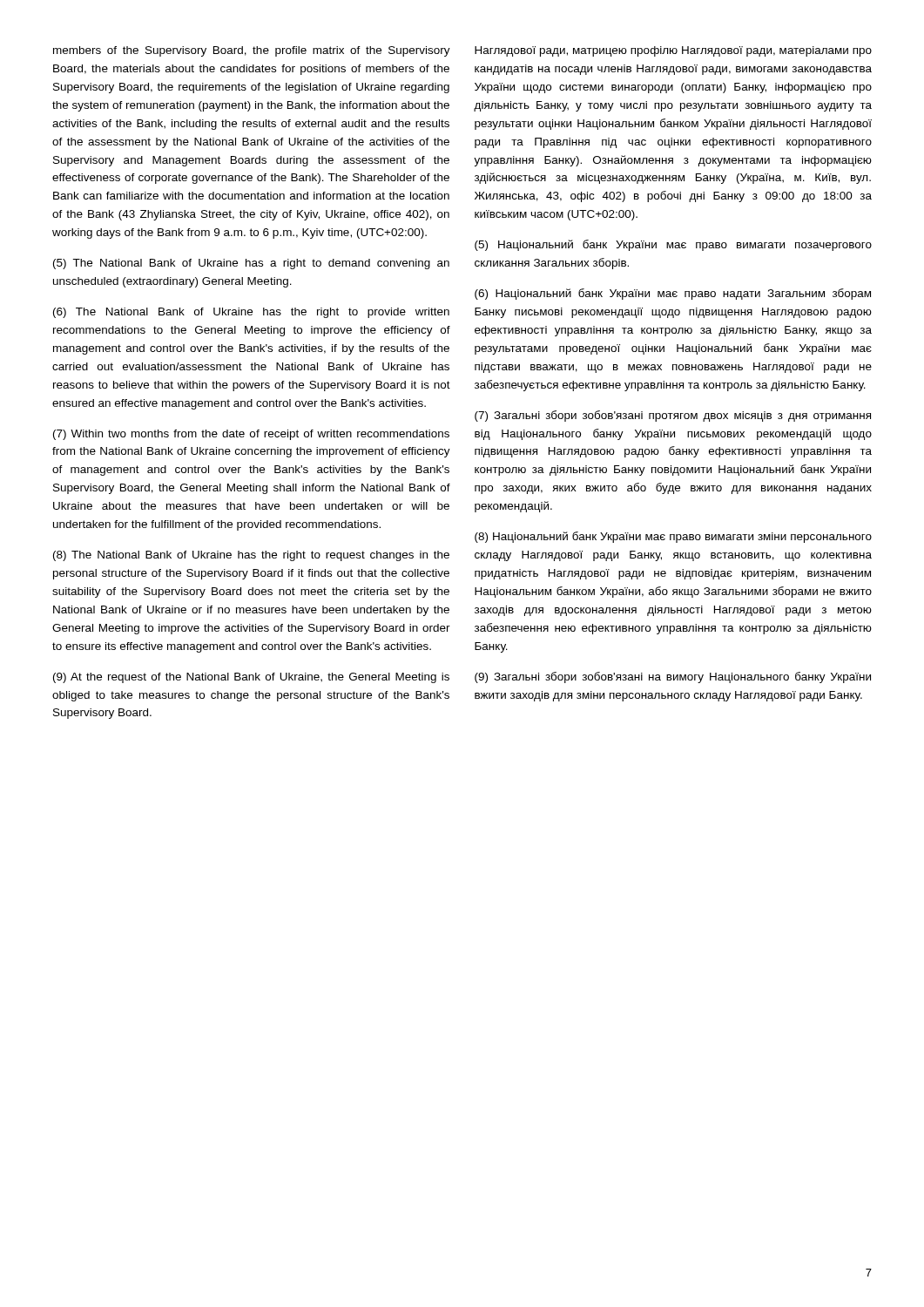Locate the text starting "Наглядової ради, матрицею профілю Наглядової ради, матеріалами про"

[x=673, y=132]
